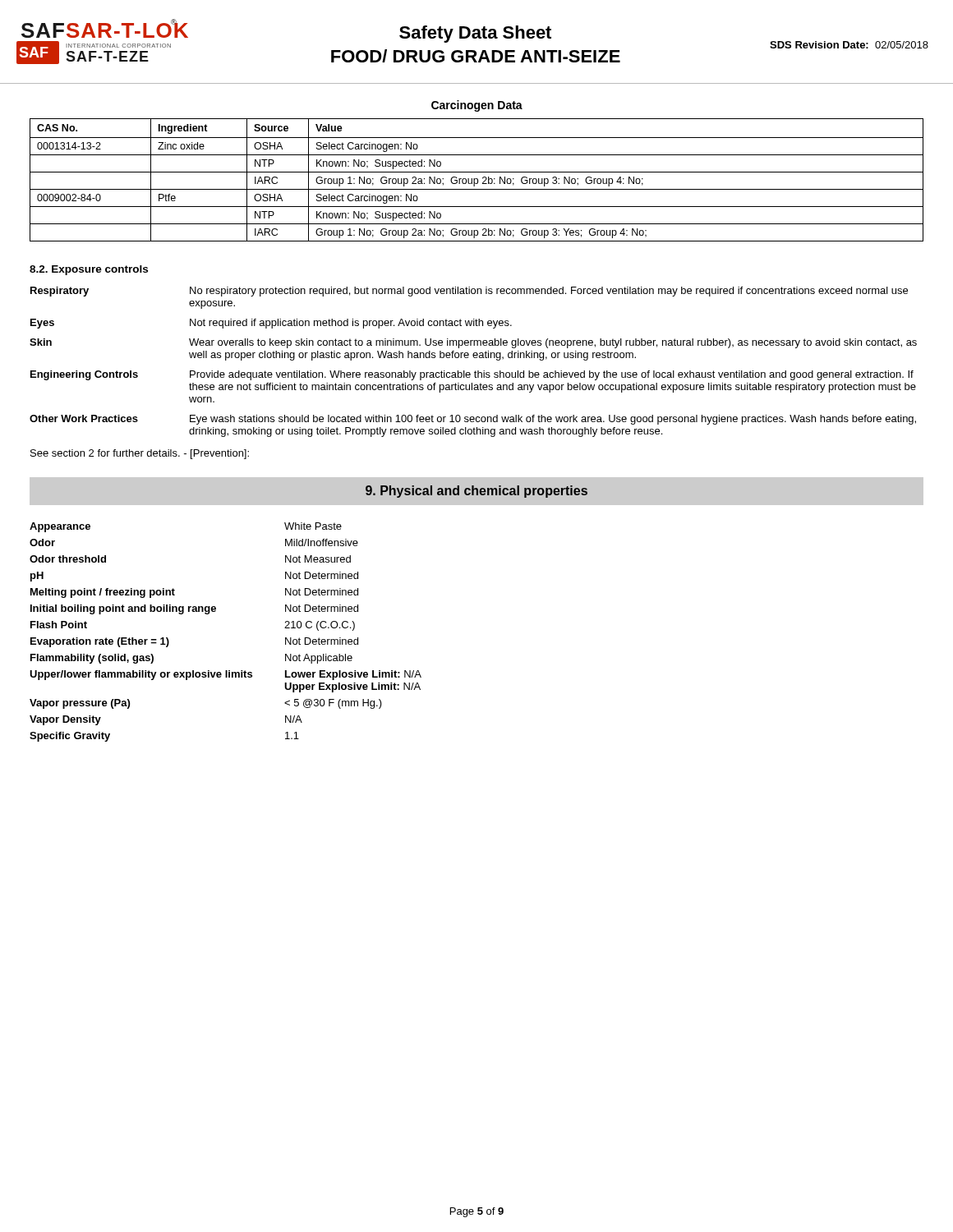Navigate to the passage starting "Eye wash stations"

[553, 425]
